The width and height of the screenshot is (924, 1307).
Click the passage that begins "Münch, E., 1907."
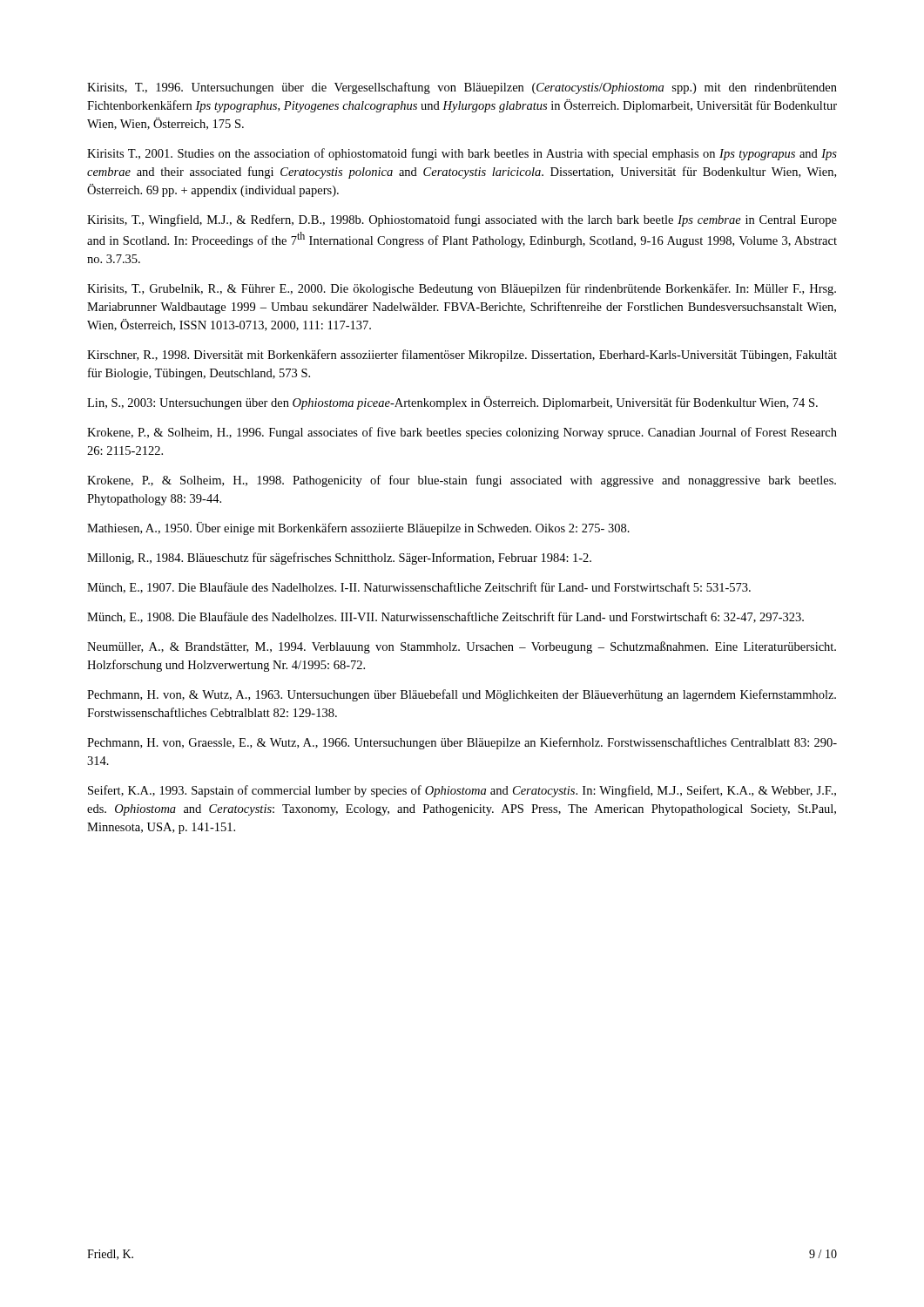tap(419, 587)
